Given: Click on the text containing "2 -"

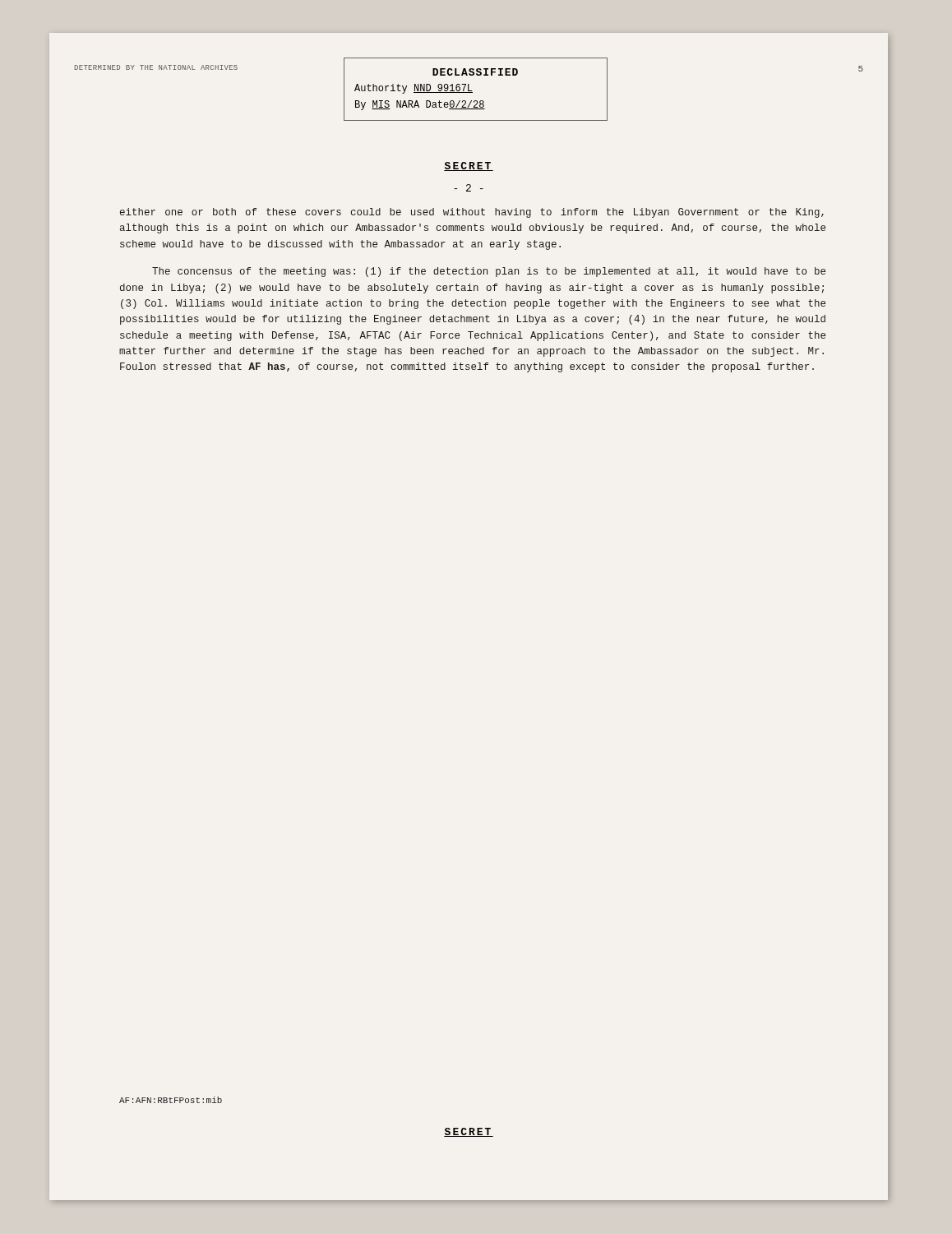Looking at the screenshot, I should [469, 189].
